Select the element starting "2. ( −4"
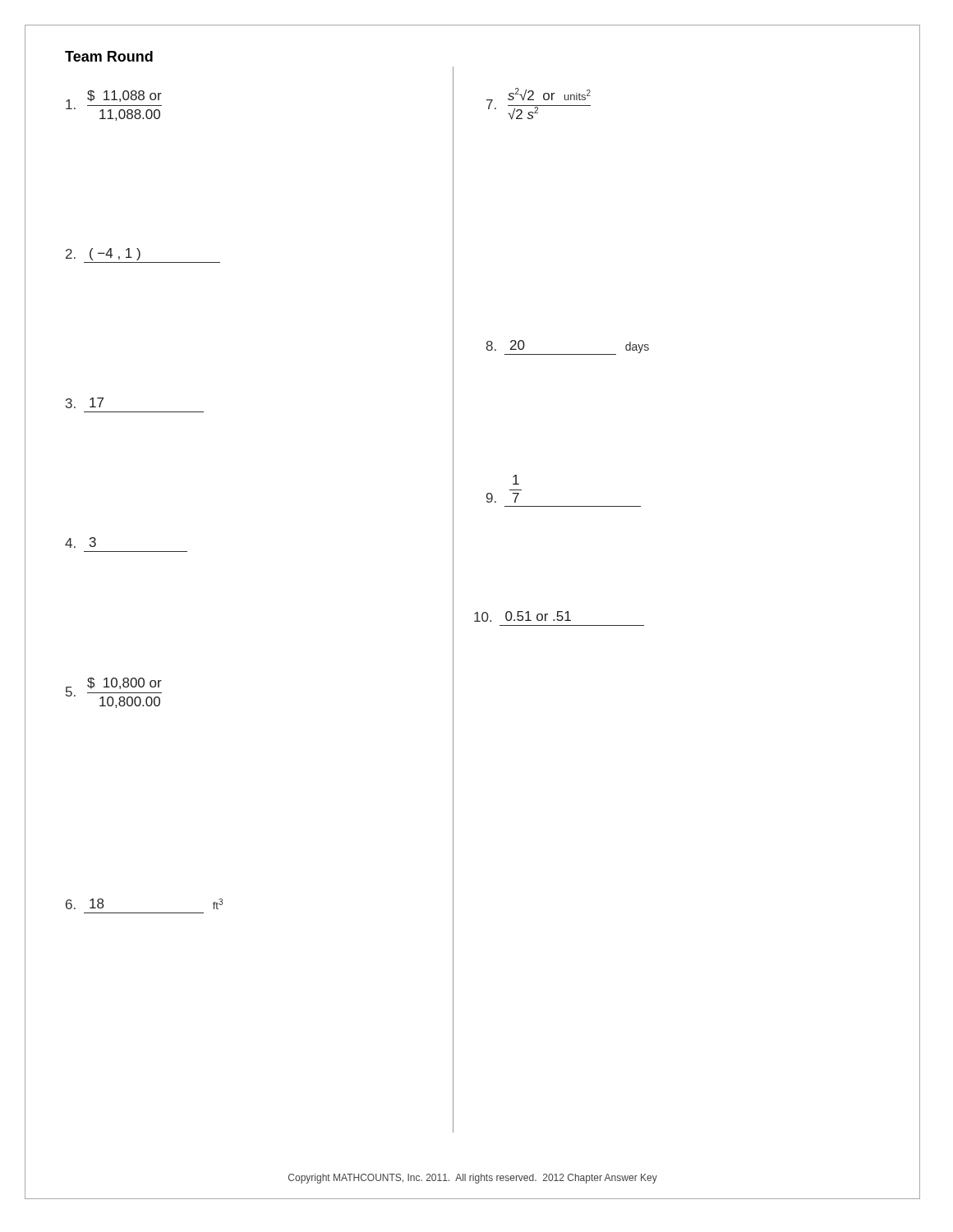 pyautogui.click(x=143, y=254)
